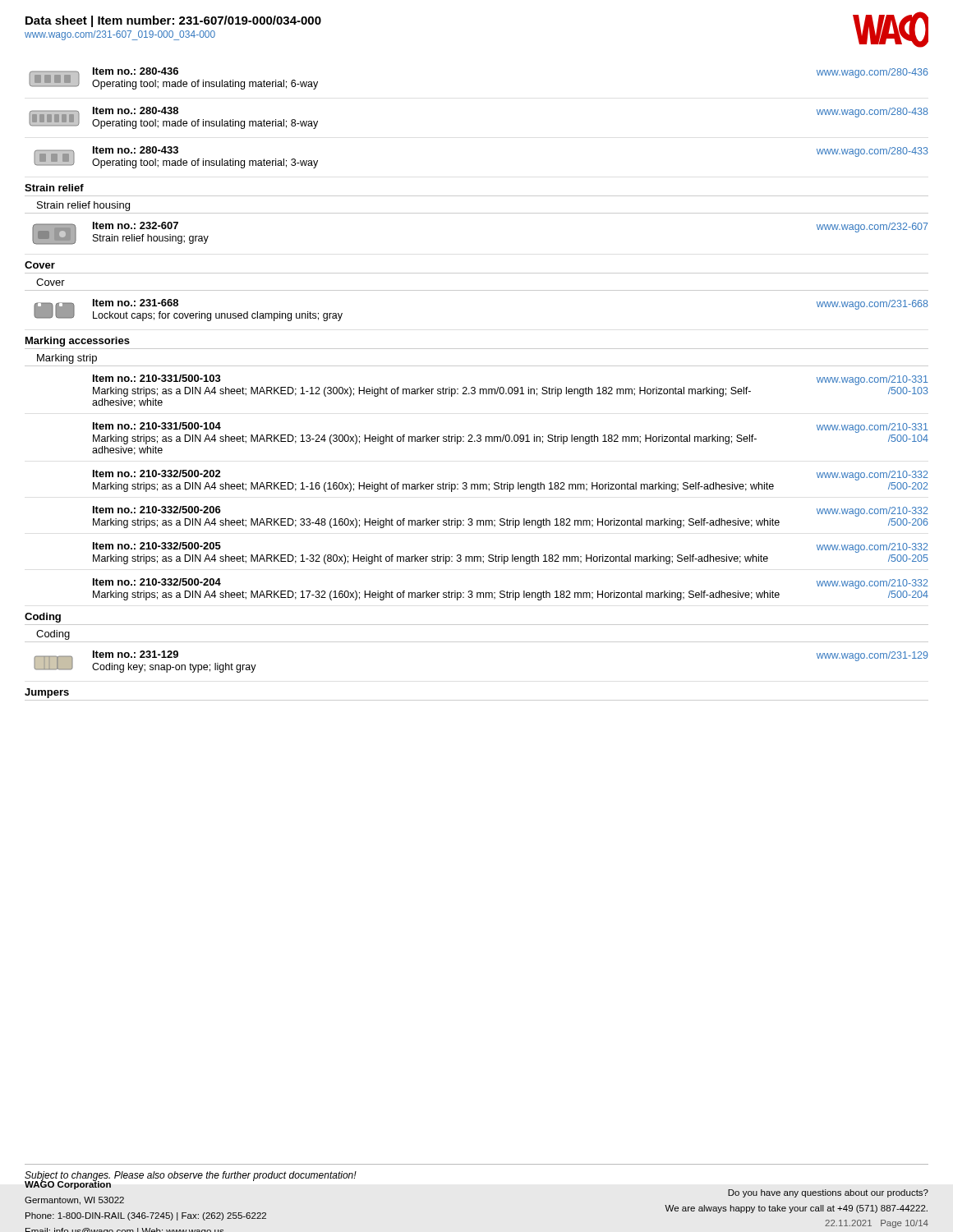
Task: Locate the block of text that opens with "Item no.: 231-668 Lockout caps; for"
Action: click(176, 313)
